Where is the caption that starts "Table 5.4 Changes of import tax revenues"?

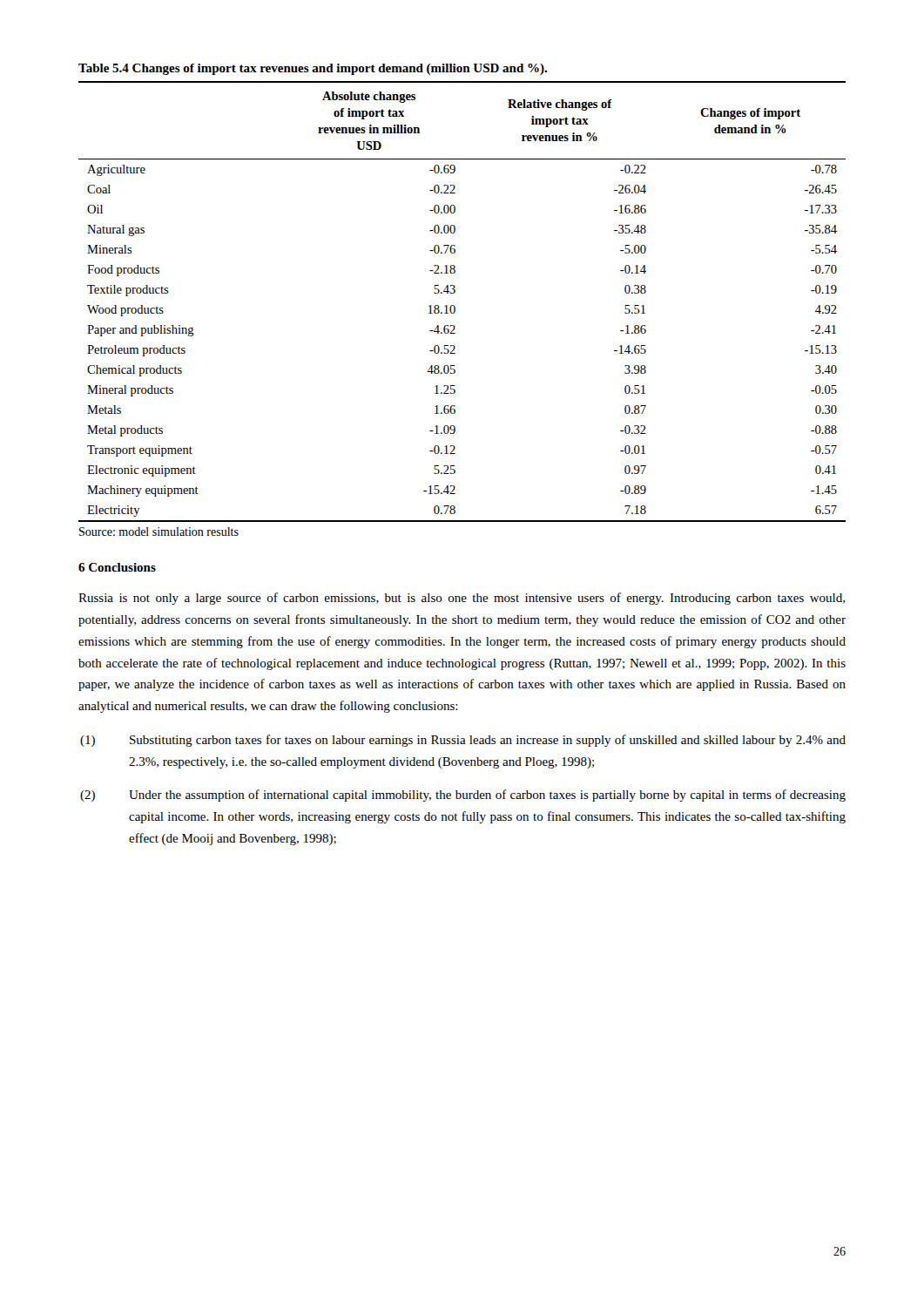tap(313, 68)
